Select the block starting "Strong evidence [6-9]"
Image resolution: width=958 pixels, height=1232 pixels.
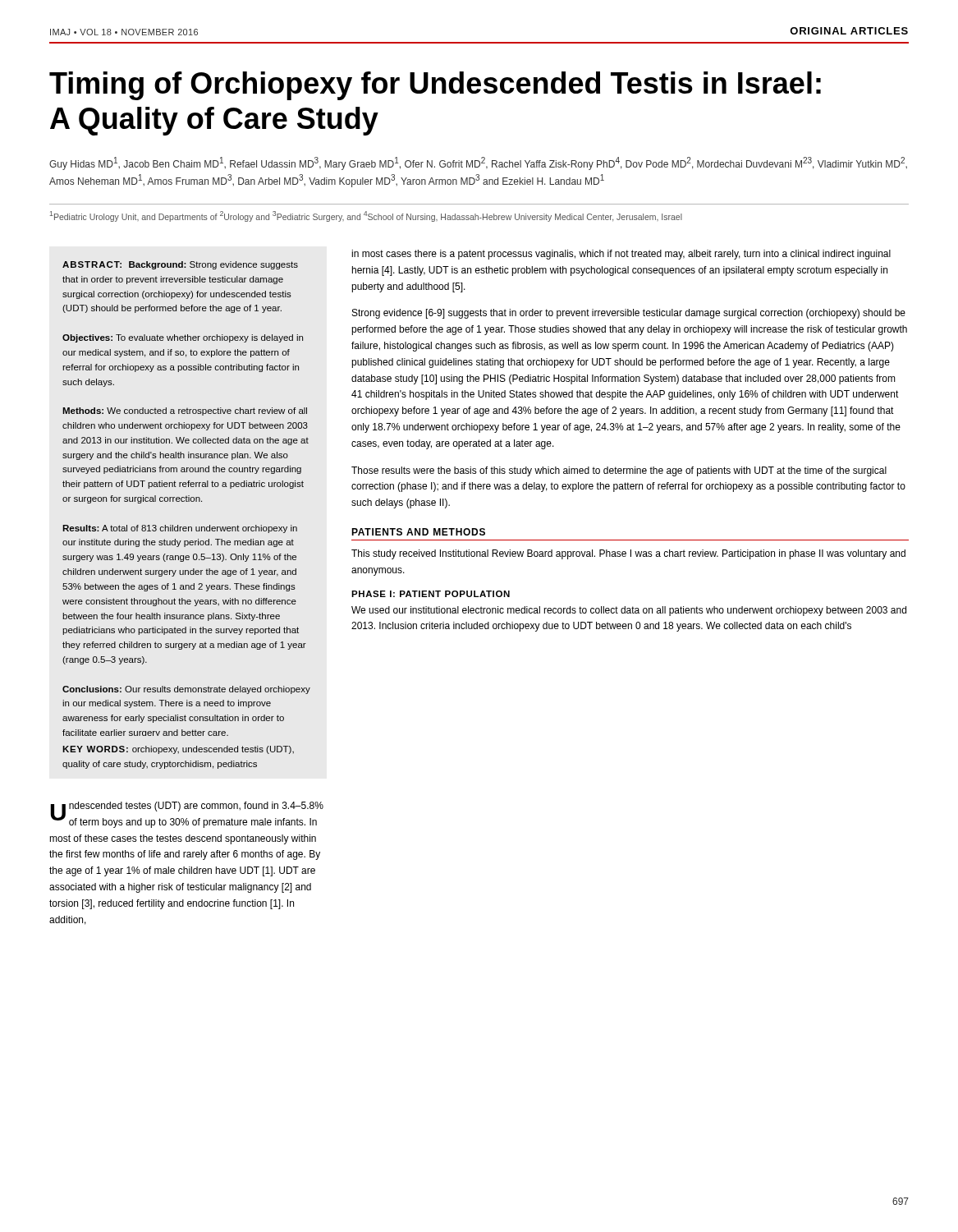(x=629, y=378)
